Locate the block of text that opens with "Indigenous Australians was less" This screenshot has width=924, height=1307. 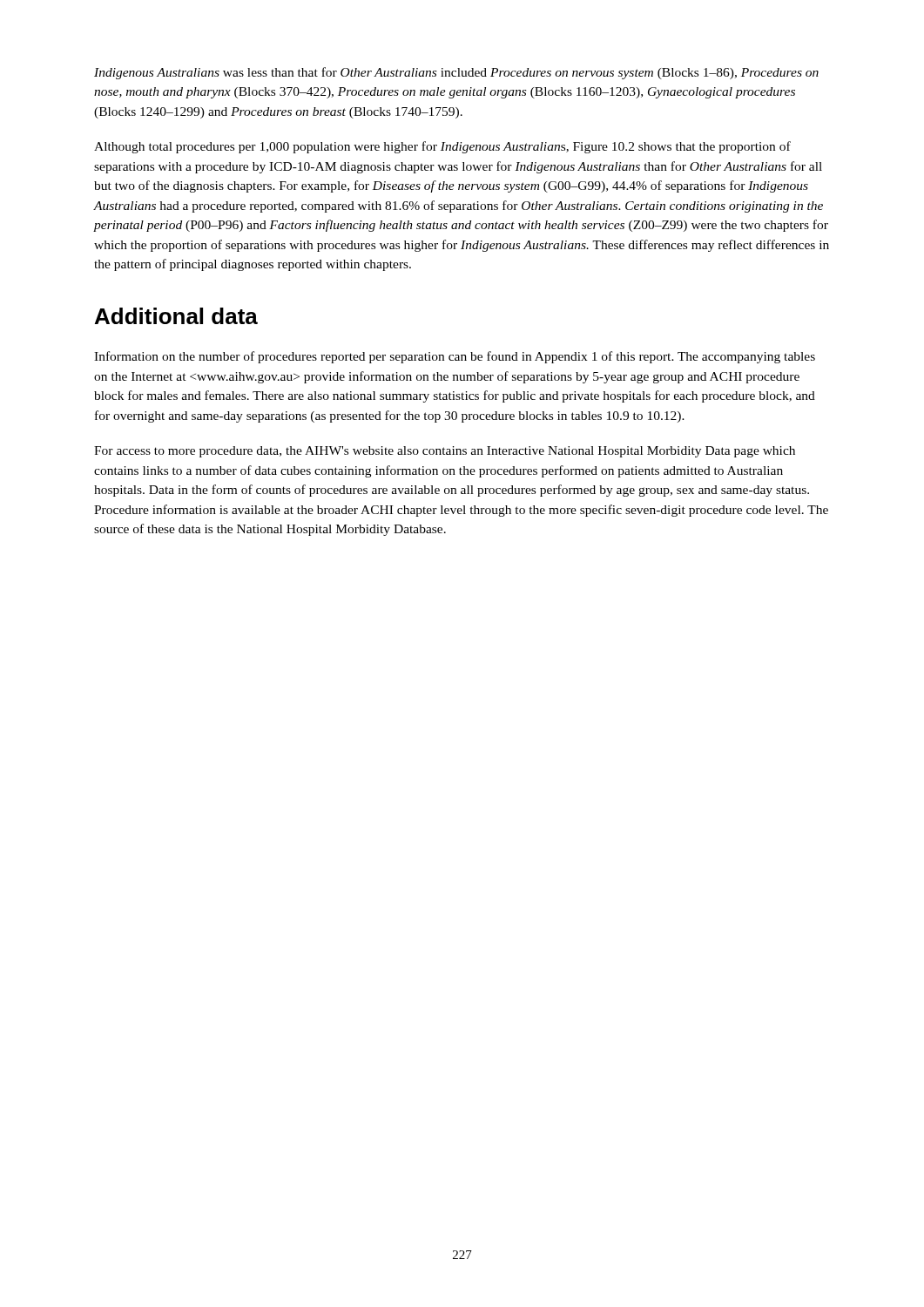[457, 91]
